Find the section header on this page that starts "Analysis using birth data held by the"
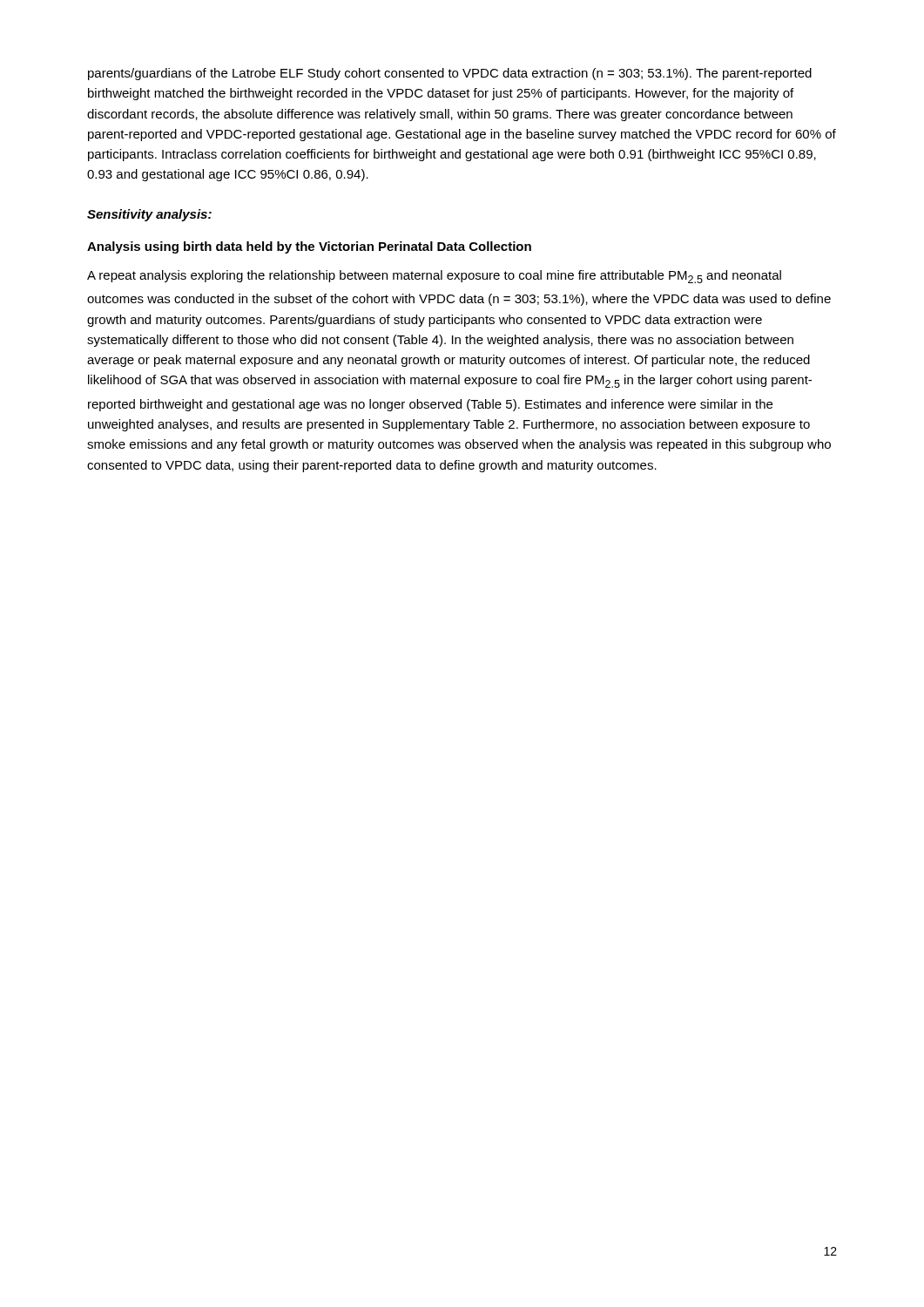924x1307 pixels. pos(309,246)
